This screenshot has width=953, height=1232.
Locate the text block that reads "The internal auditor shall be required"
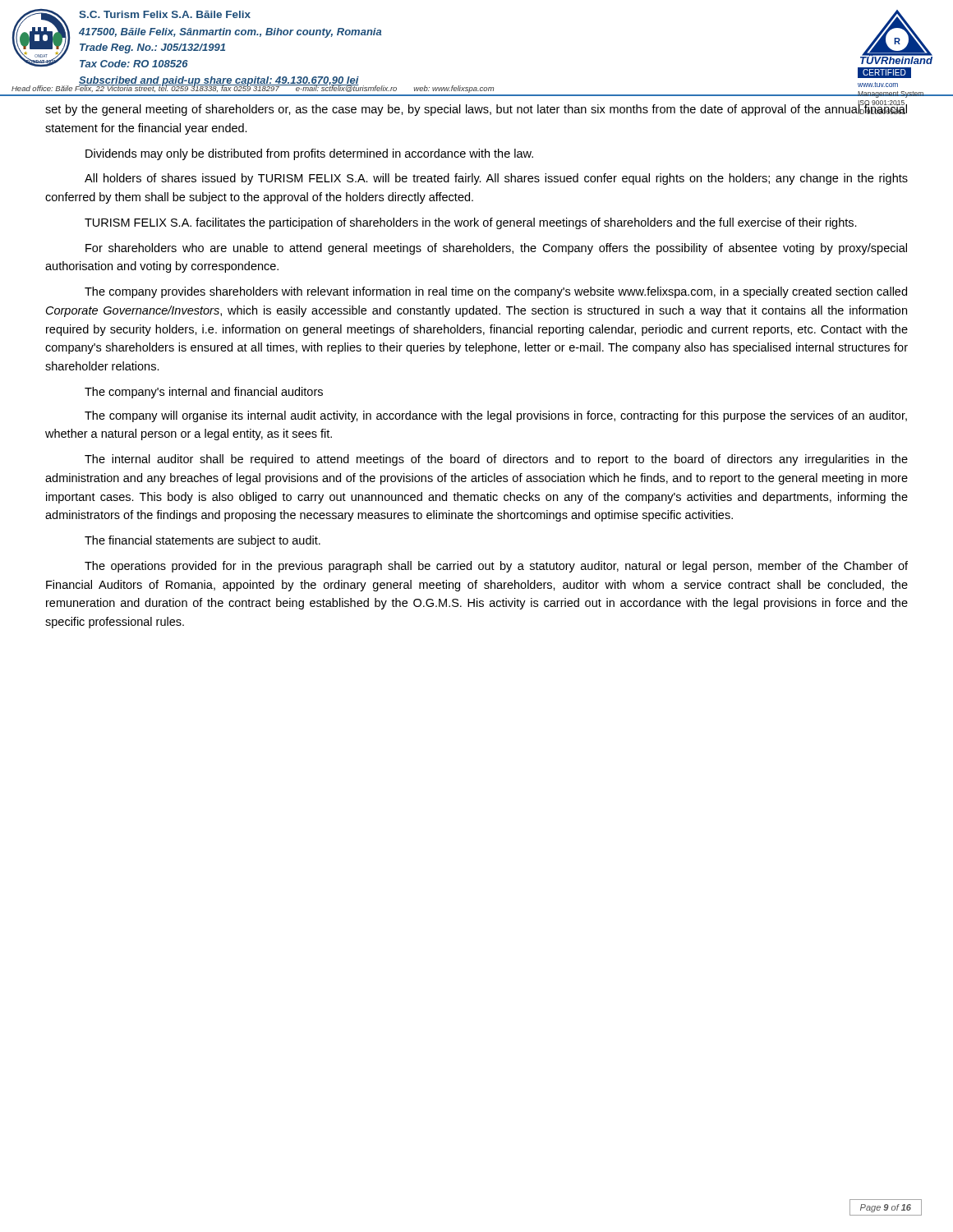476,487
